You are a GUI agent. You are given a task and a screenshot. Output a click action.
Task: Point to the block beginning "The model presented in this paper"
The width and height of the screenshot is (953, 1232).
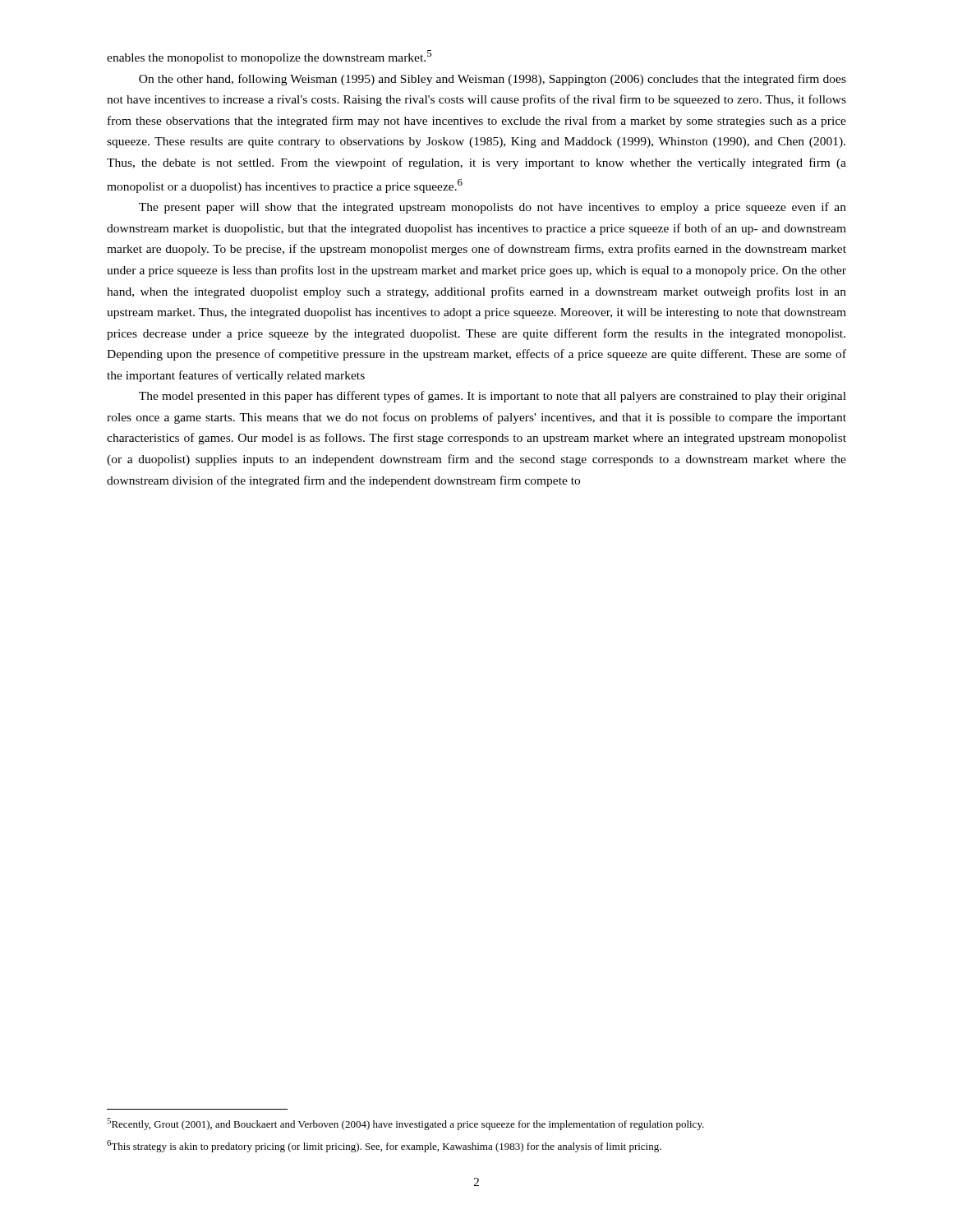pos(476,438)
